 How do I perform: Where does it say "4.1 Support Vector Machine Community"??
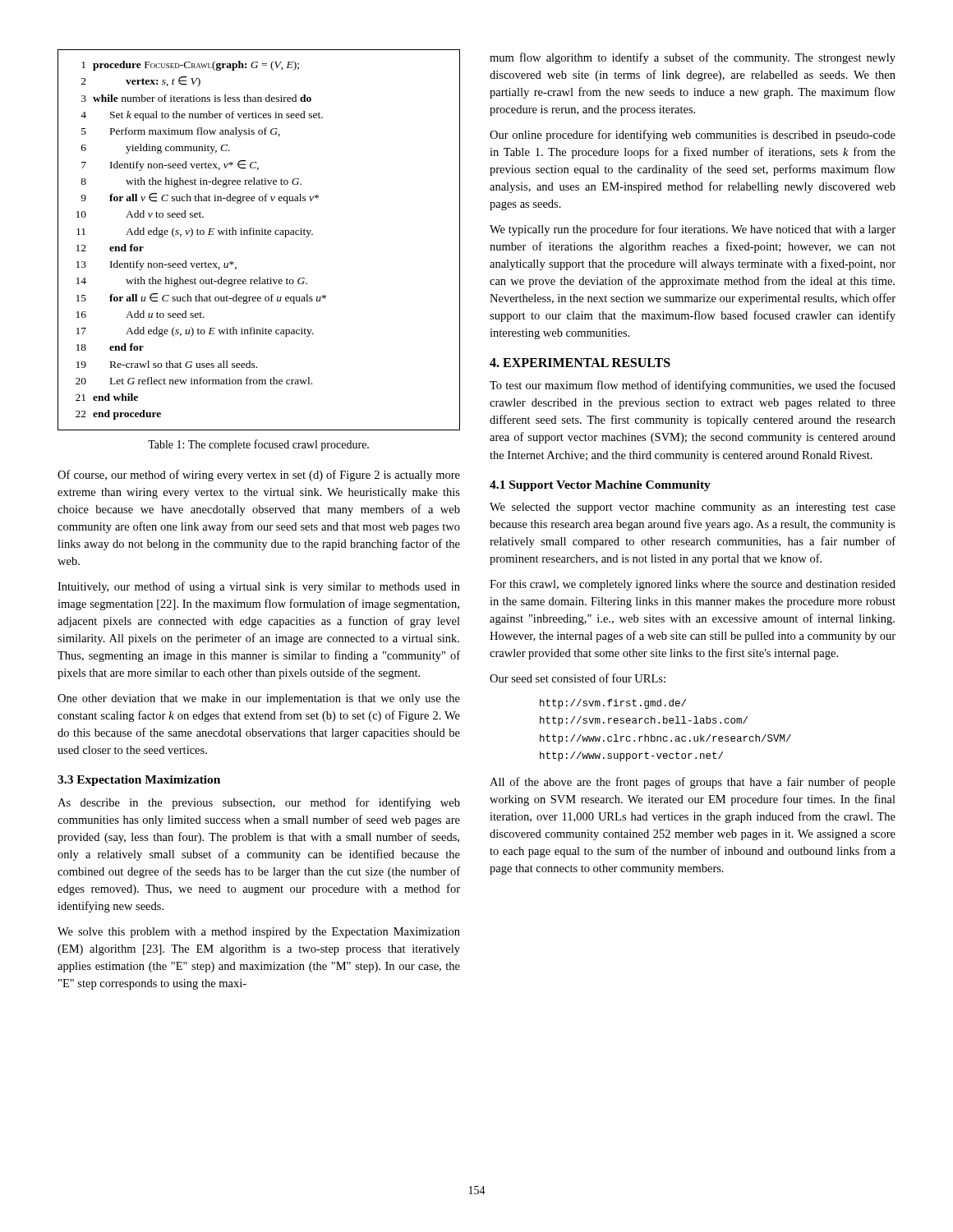(600, 484)
